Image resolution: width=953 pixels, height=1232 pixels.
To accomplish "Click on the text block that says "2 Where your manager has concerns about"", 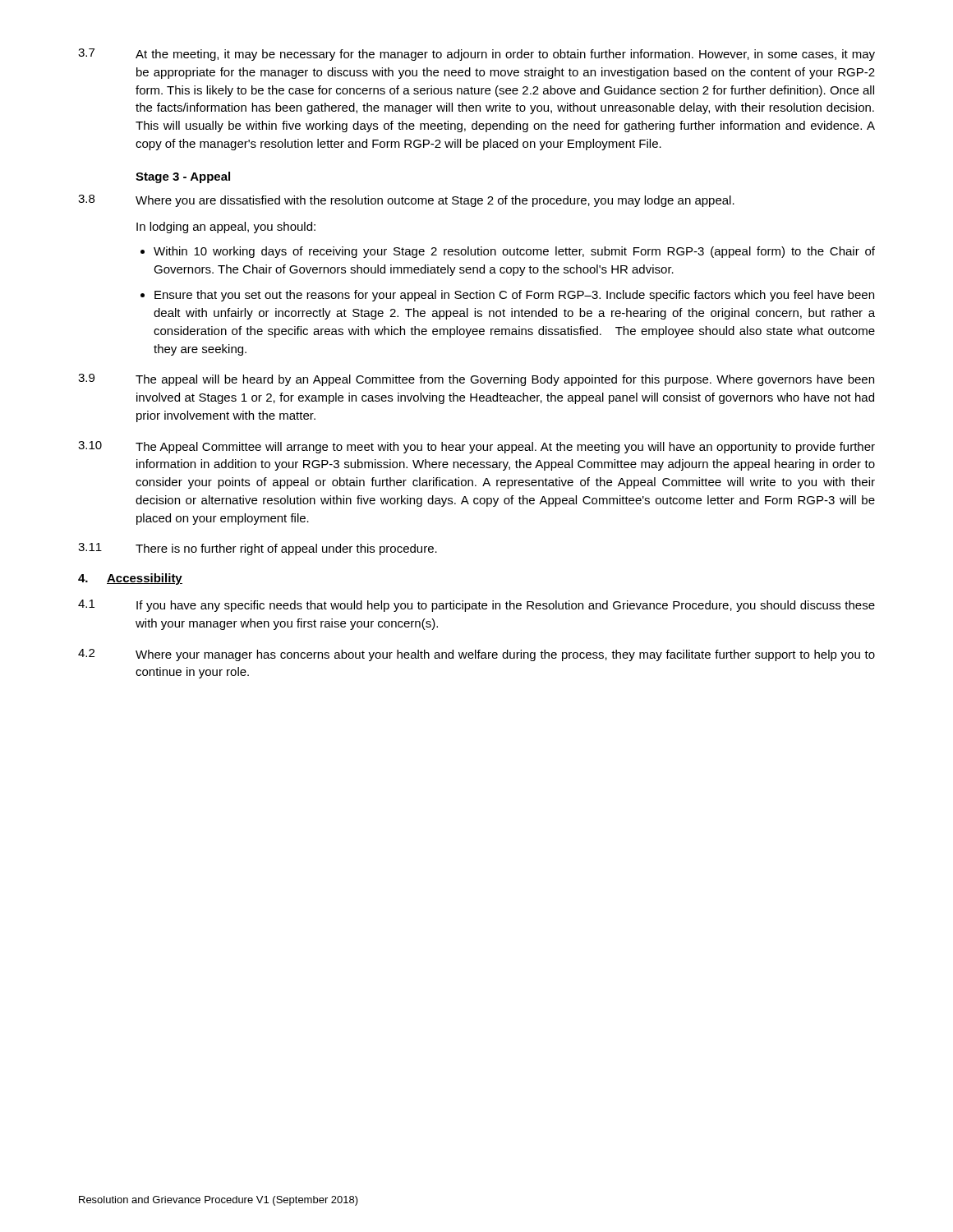I will (476, 663).
